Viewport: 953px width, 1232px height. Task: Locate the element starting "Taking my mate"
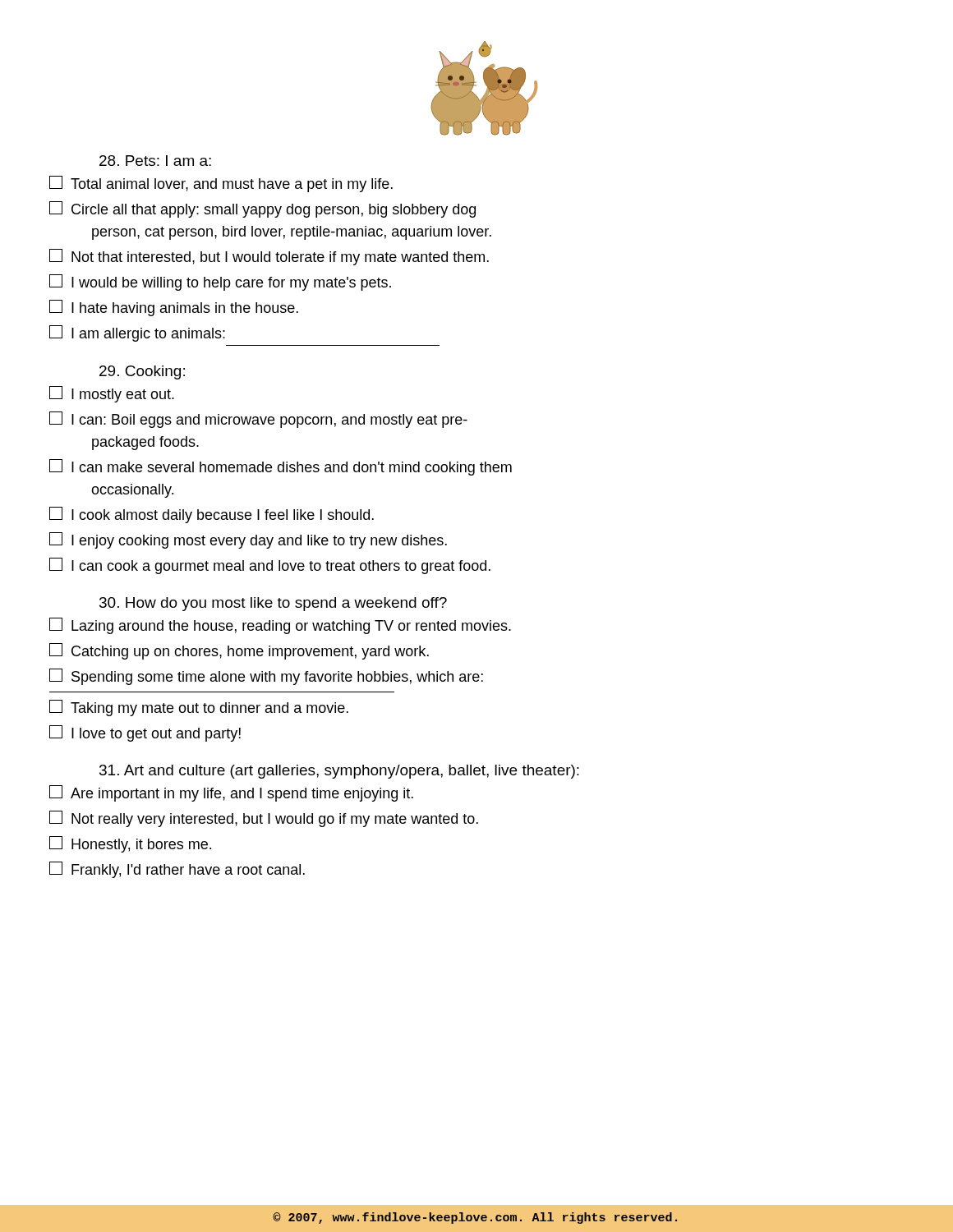pos(199,708)
